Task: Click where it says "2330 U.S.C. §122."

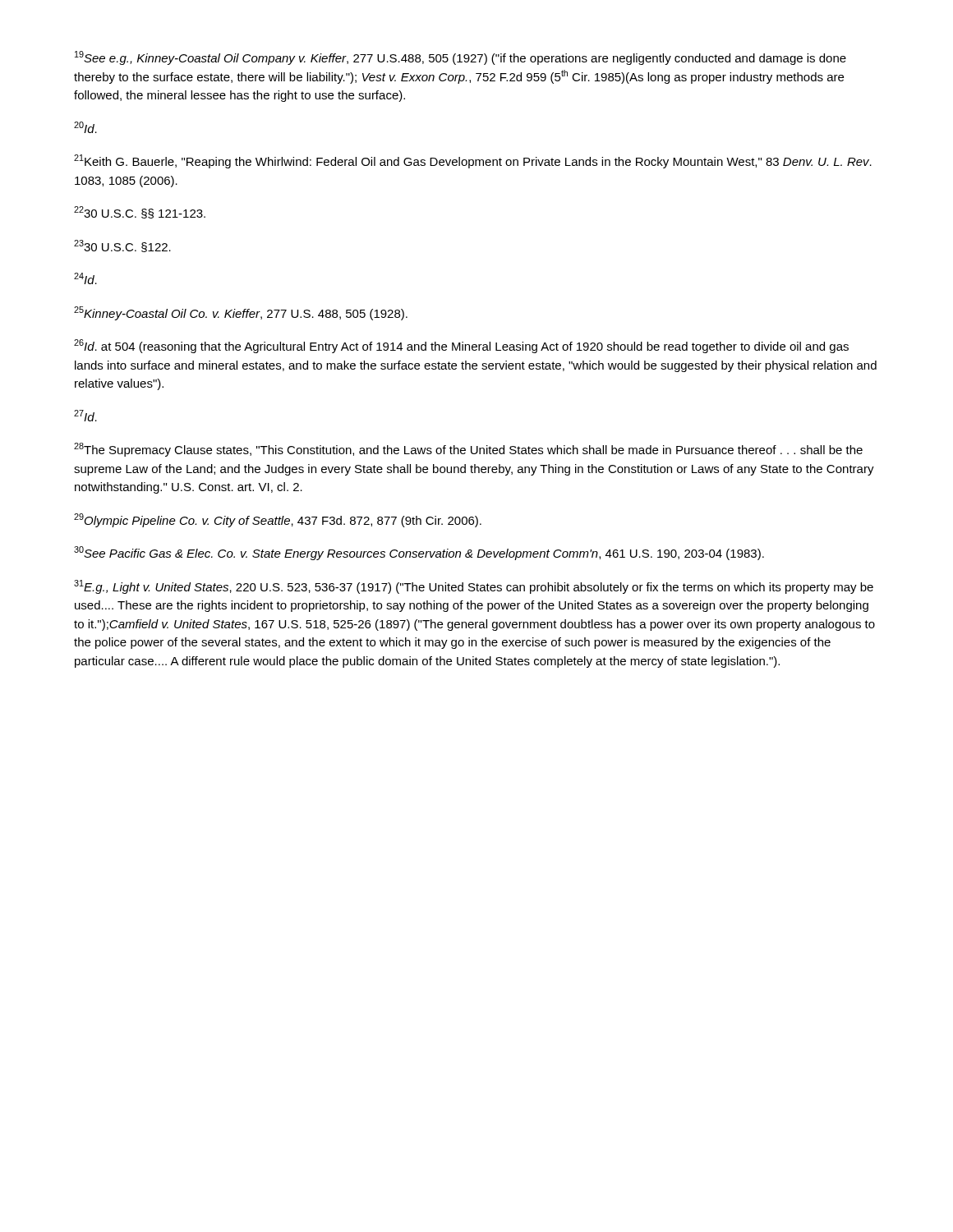Action: (123, 246)
